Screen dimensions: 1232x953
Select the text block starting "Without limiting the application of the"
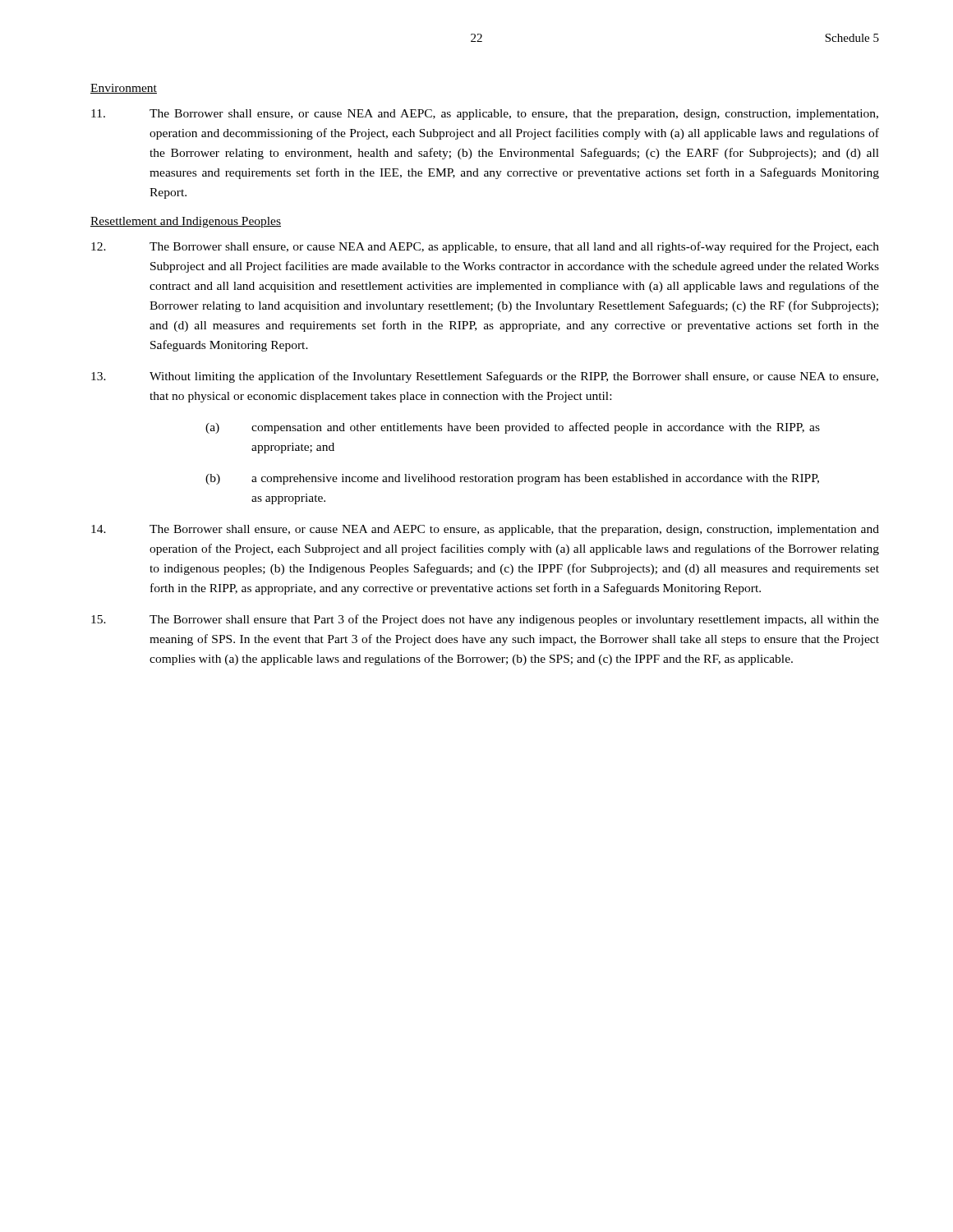pos(485,386)
